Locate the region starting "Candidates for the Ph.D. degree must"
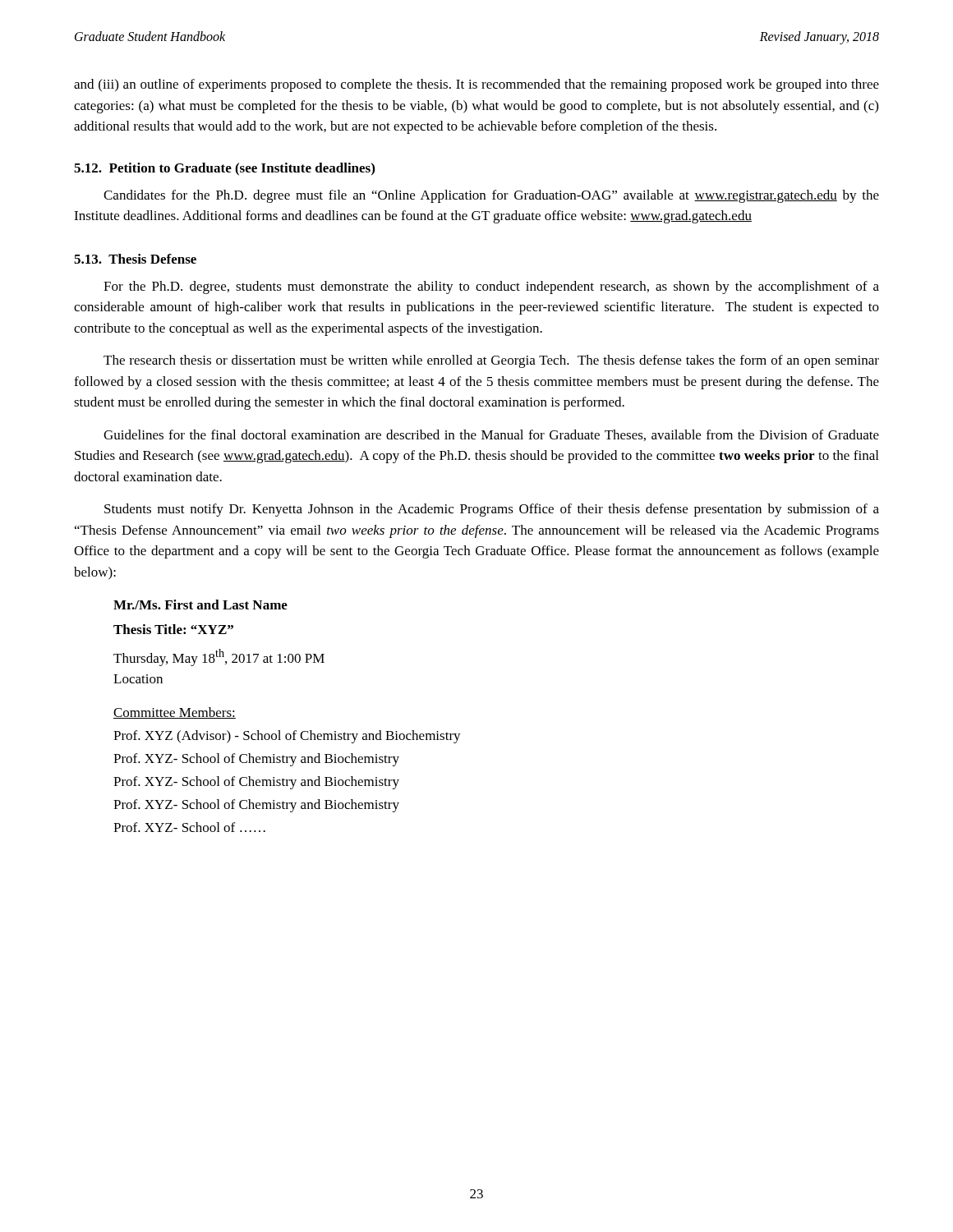The height and width of the screenshot is (1232, 953). click(x=476, y=205)
